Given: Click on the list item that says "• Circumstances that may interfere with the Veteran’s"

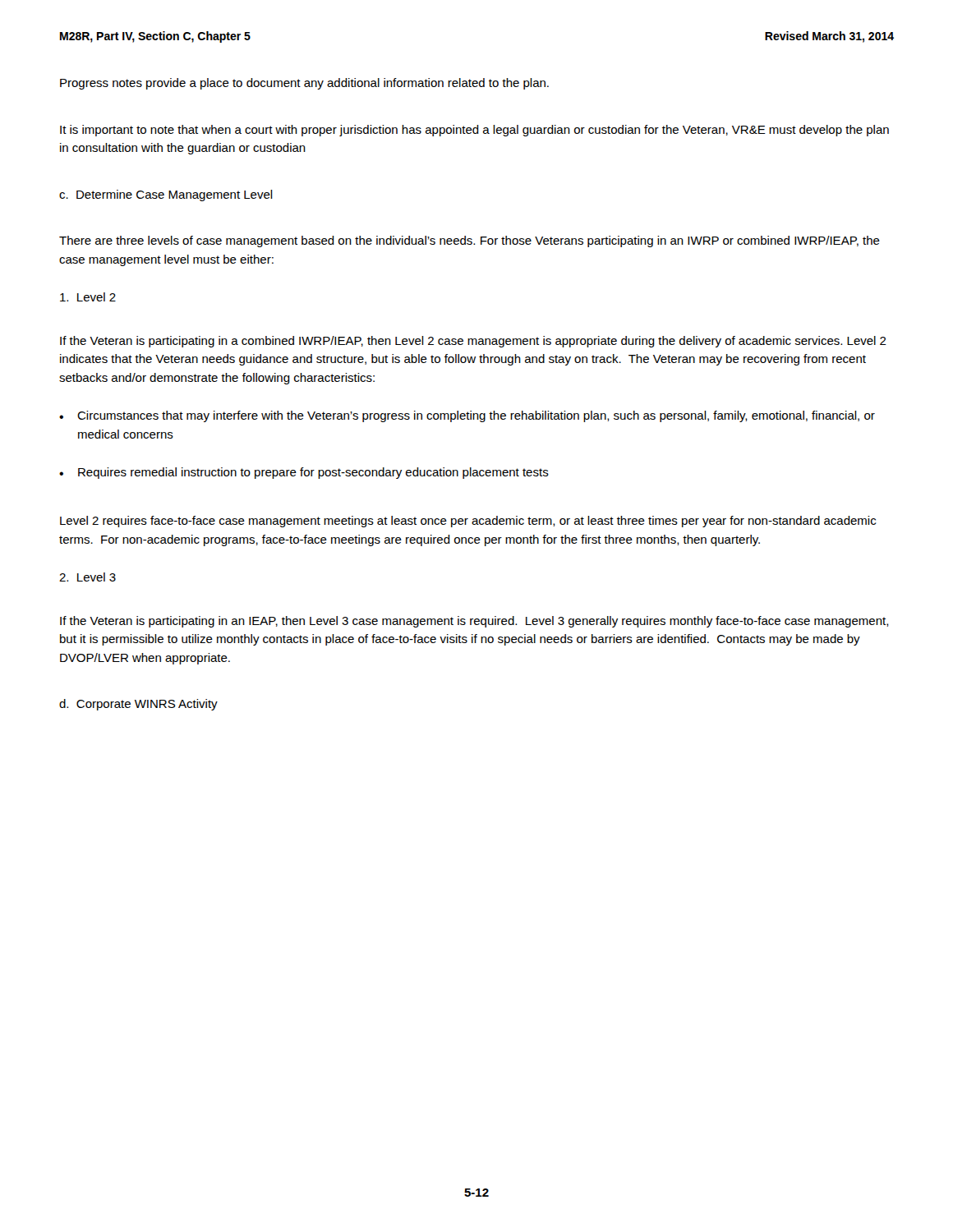Looking at the screenshot, I should point(476,425).
